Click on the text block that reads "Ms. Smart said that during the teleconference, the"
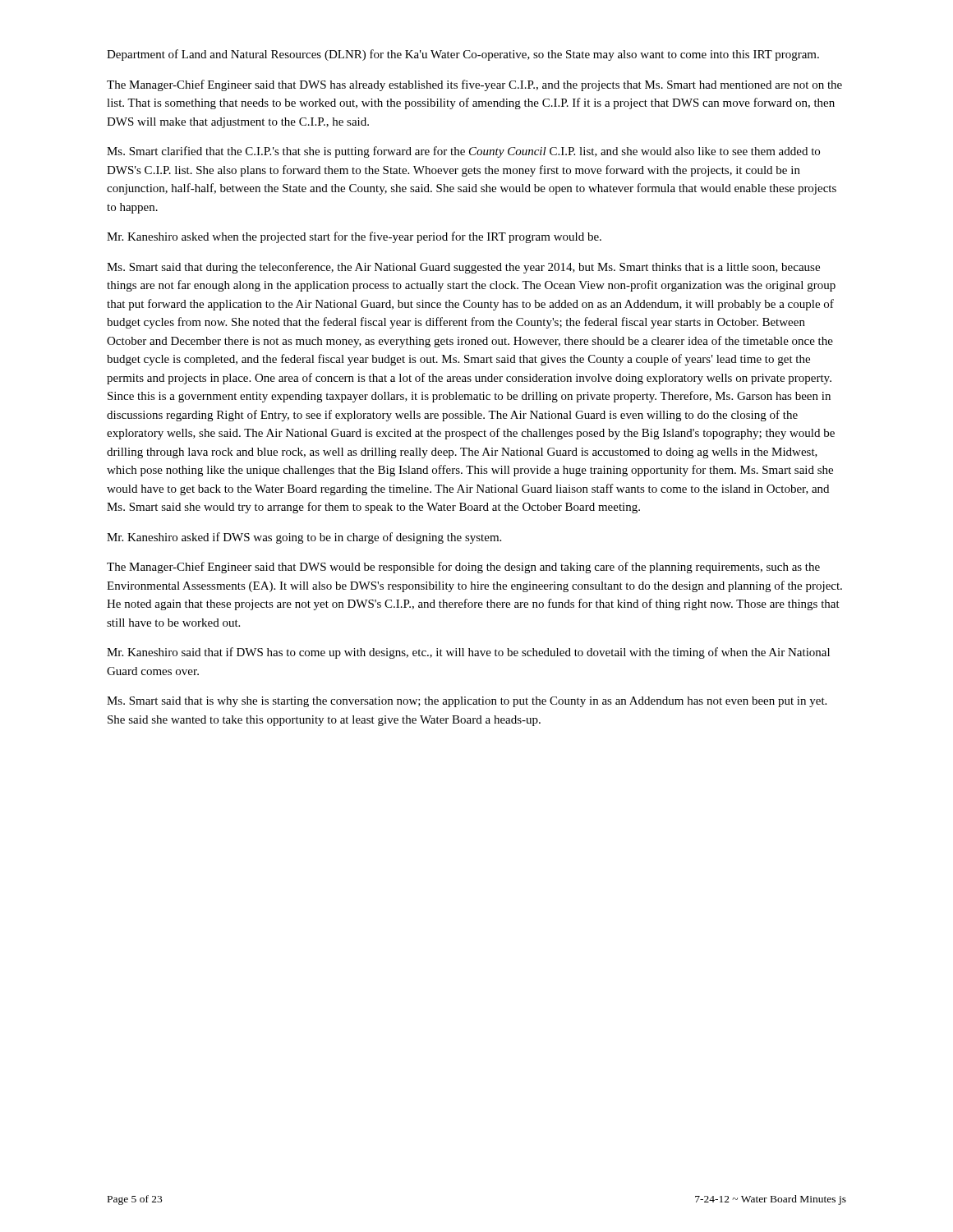The height and width of the screenshot is (1232, 953). point(471,387)
